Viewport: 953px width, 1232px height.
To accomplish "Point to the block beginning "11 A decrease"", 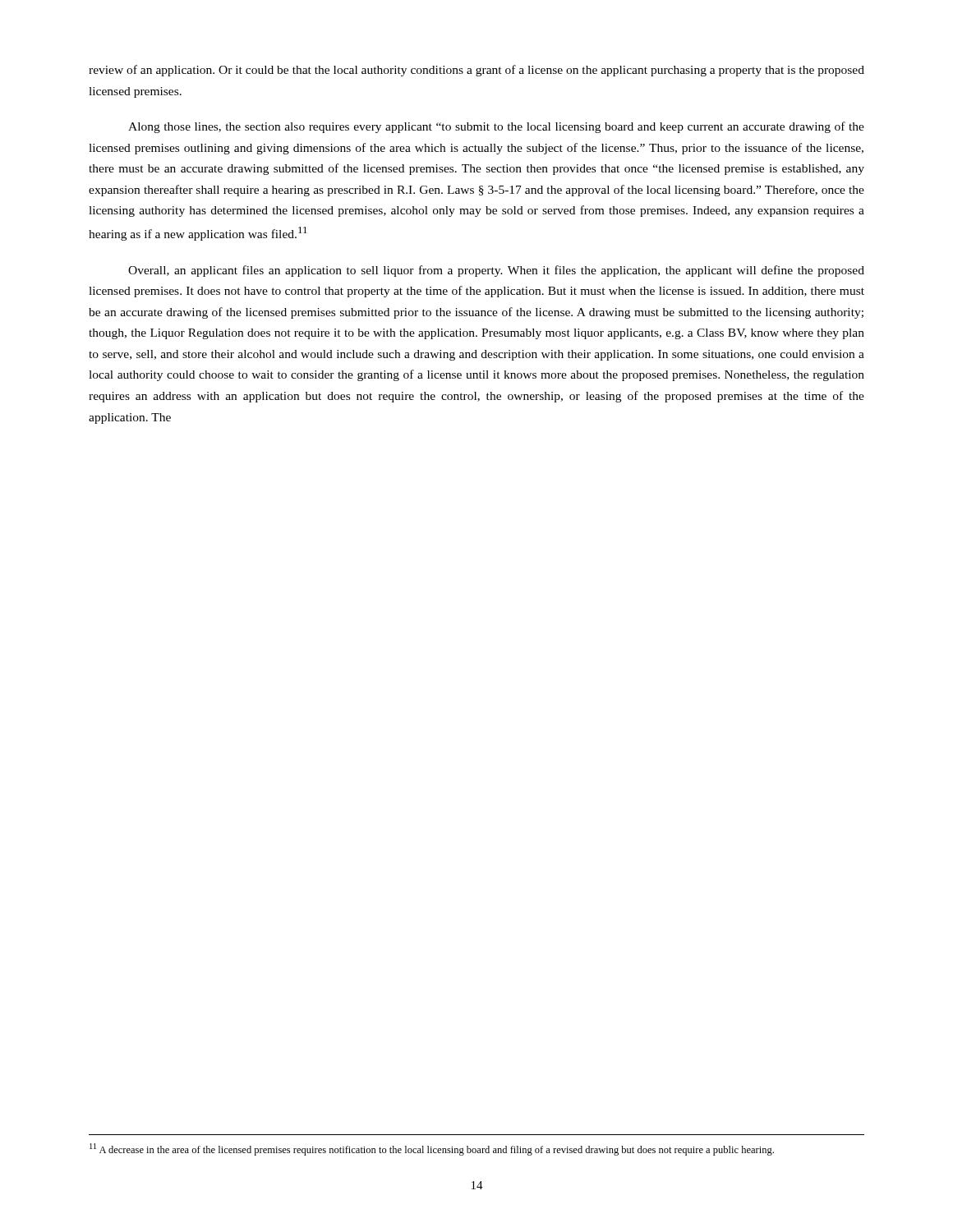I will (476, 1149).
